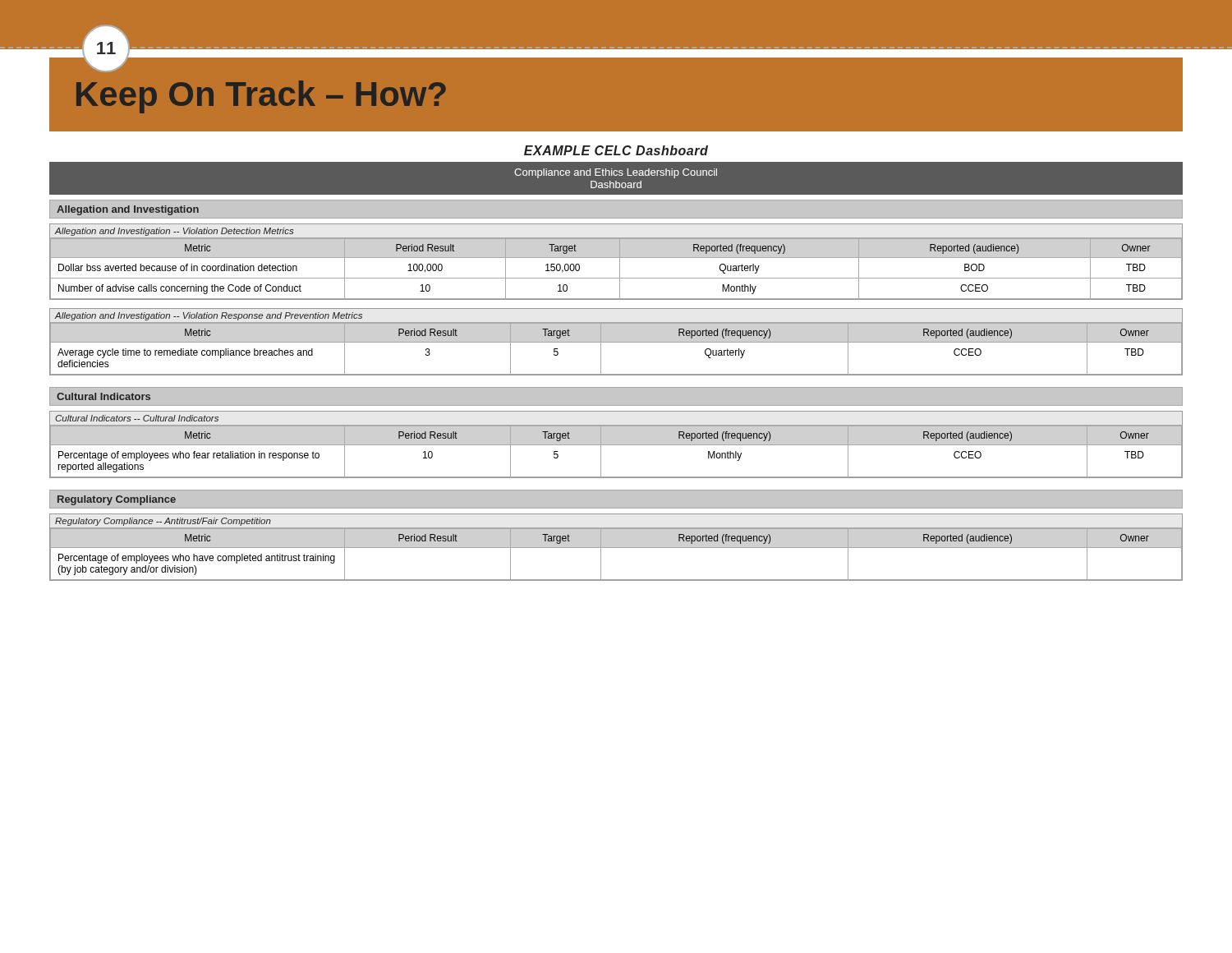Find "Allegation and Investigation" on this page
This screenshot has width=1232, height=953.
(x=128, y=209)
